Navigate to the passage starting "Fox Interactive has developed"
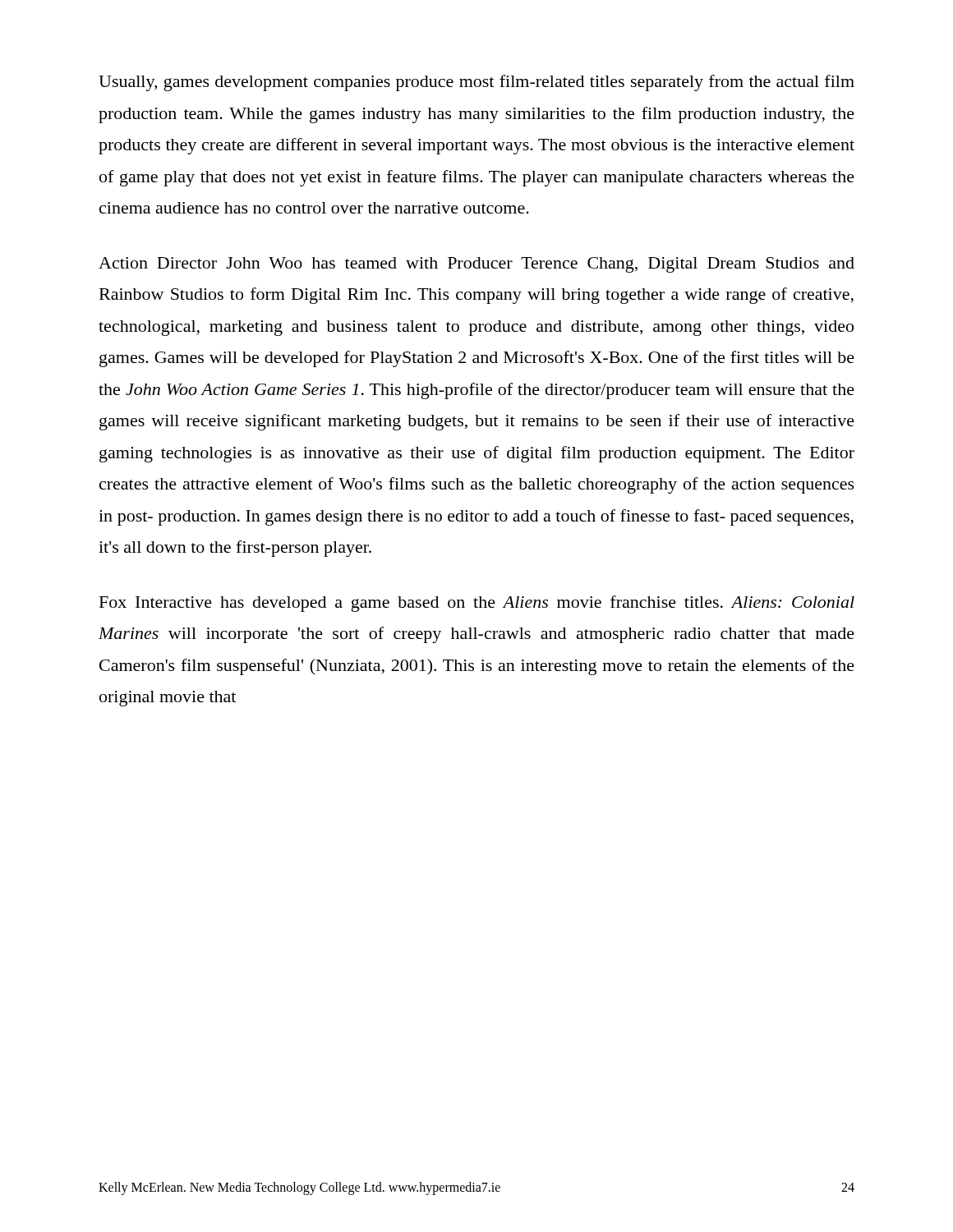953x1232 pixels. click(476, 649)
